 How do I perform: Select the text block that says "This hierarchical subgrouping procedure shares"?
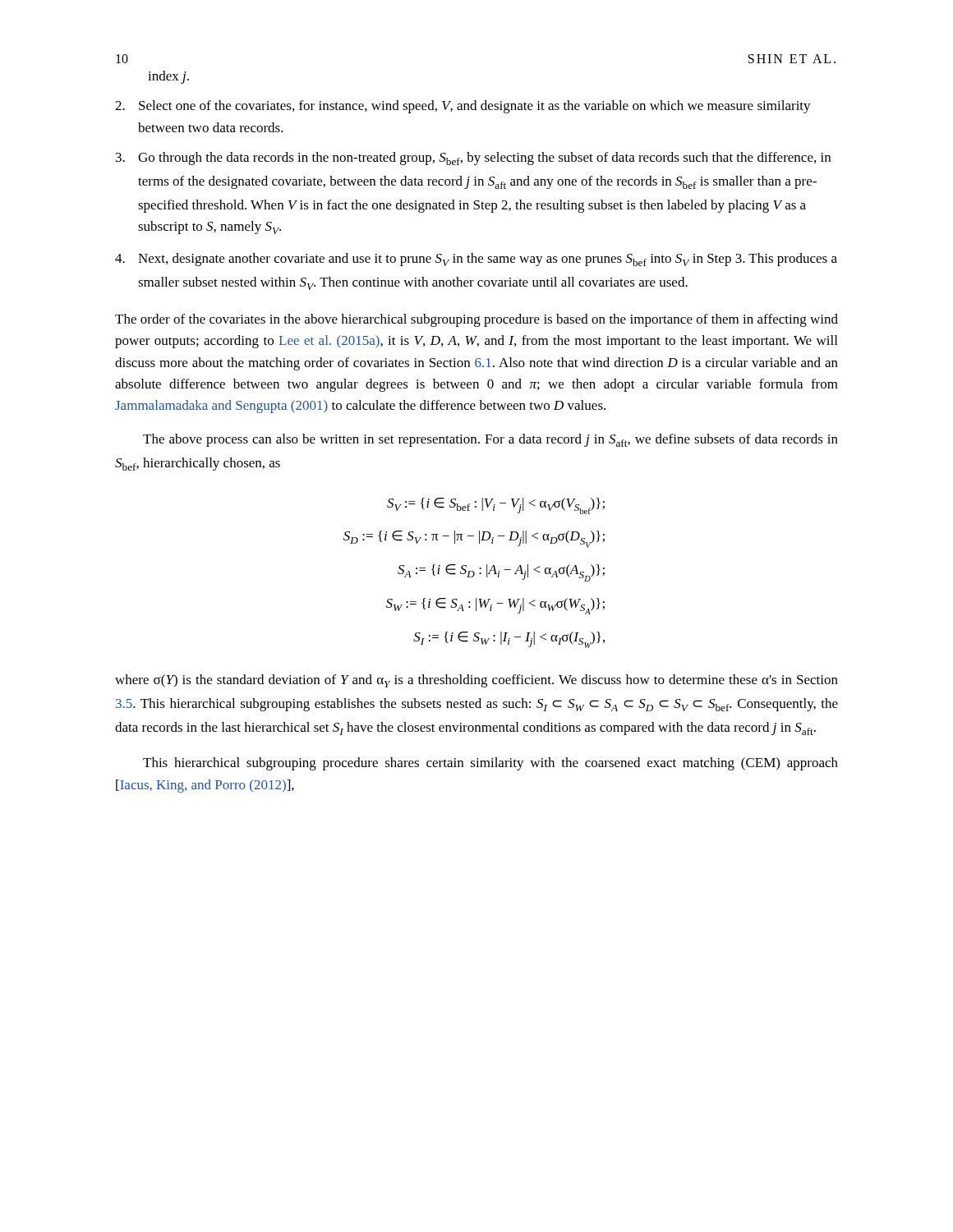tap(476, 774)
